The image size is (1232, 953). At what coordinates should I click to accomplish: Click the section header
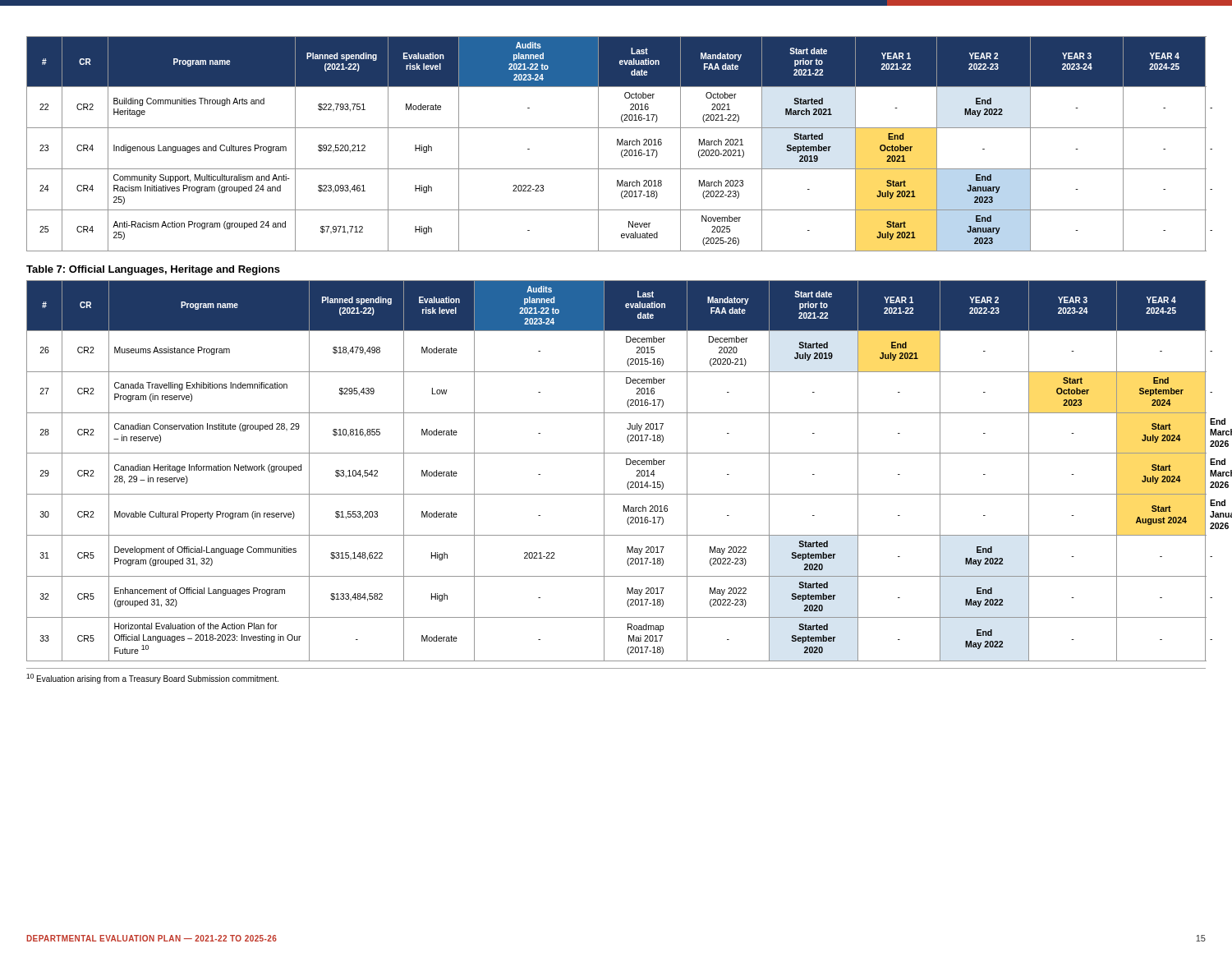(x=153, y=269)
